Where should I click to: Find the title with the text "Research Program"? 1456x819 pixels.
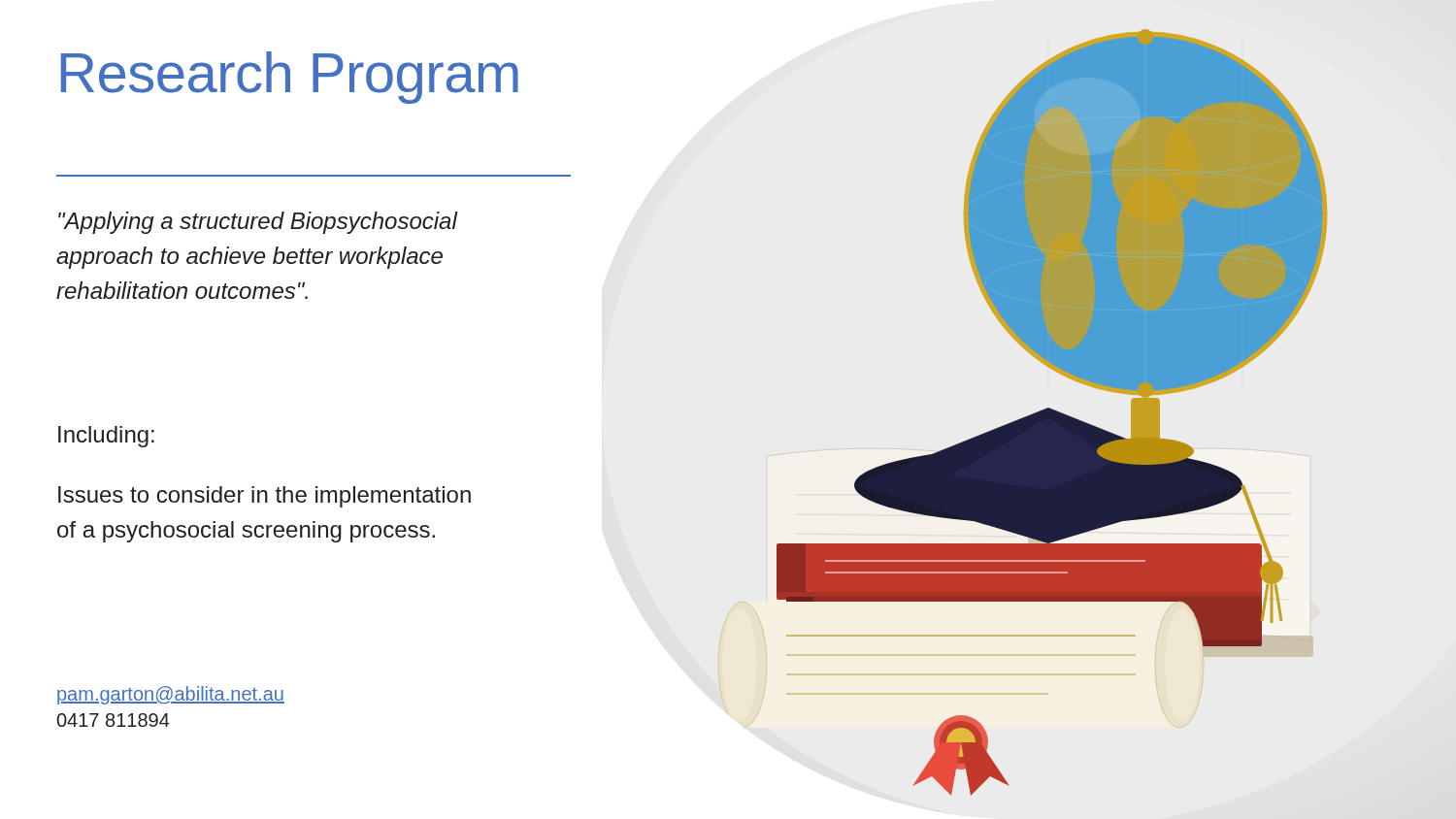click(289, 72)
